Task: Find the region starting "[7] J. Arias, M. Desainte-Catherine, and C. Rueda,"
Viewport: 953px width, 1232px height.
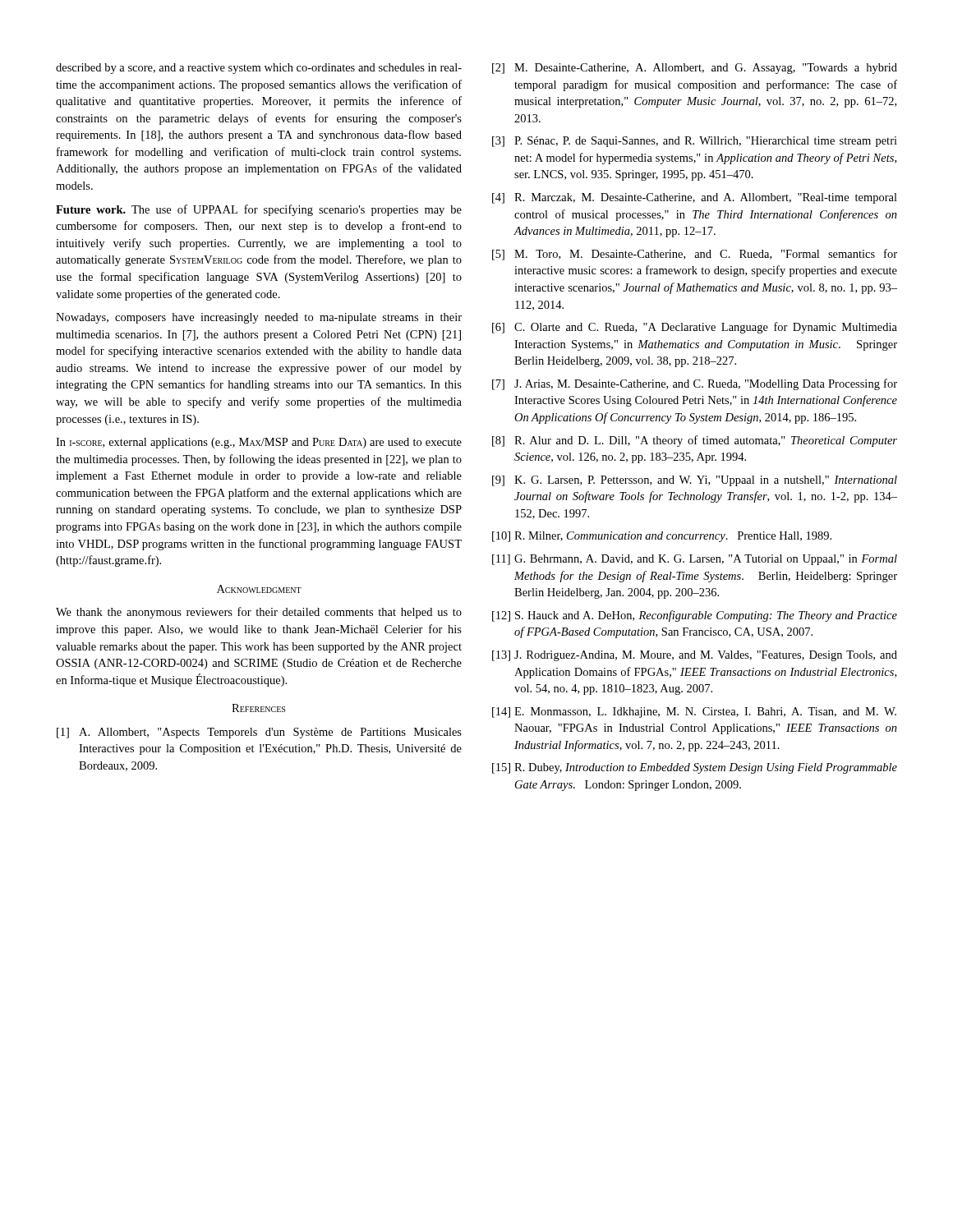Action: [x=694, y=401]
